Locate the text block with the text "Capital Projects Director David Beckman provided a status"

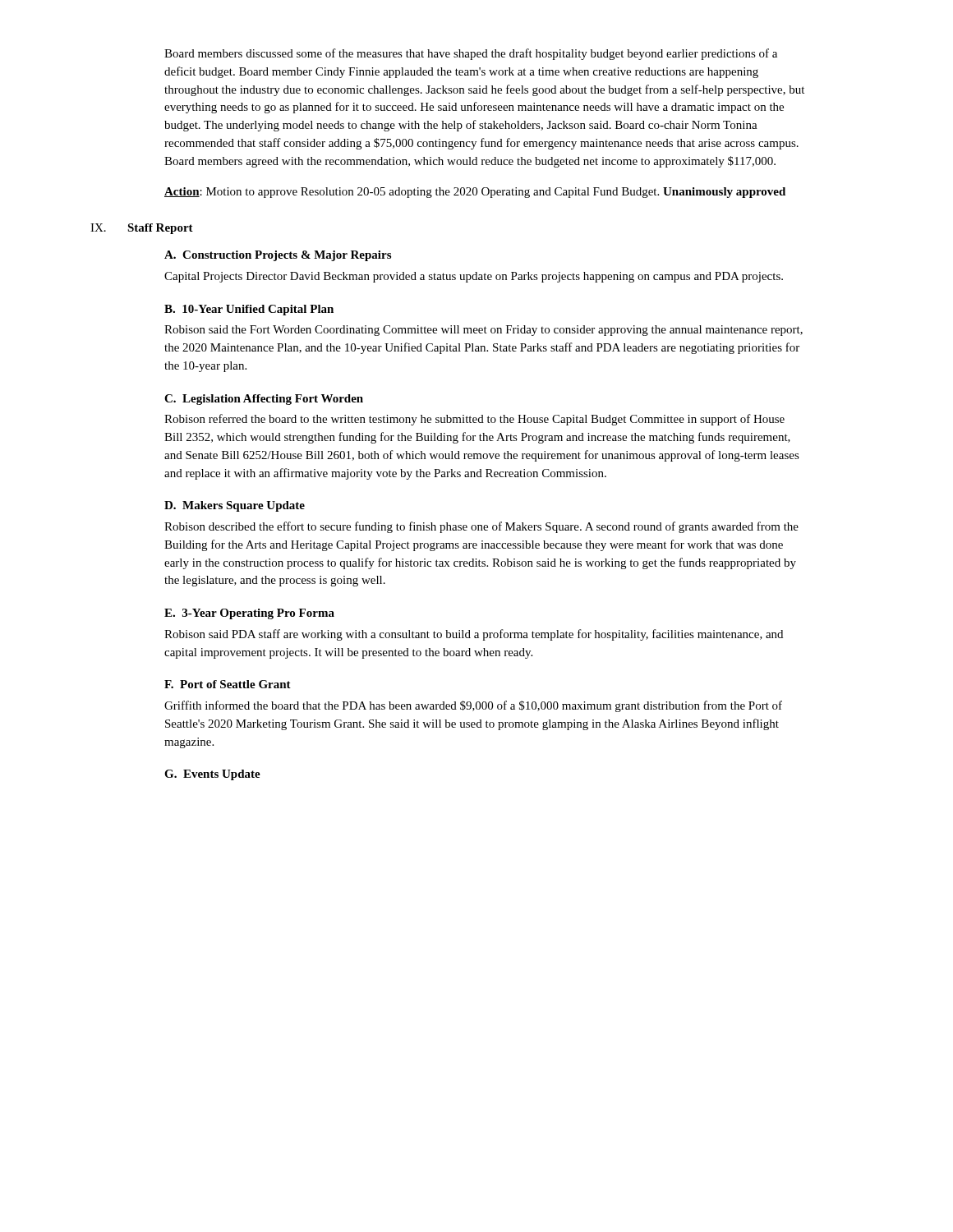tap(485, 277)
